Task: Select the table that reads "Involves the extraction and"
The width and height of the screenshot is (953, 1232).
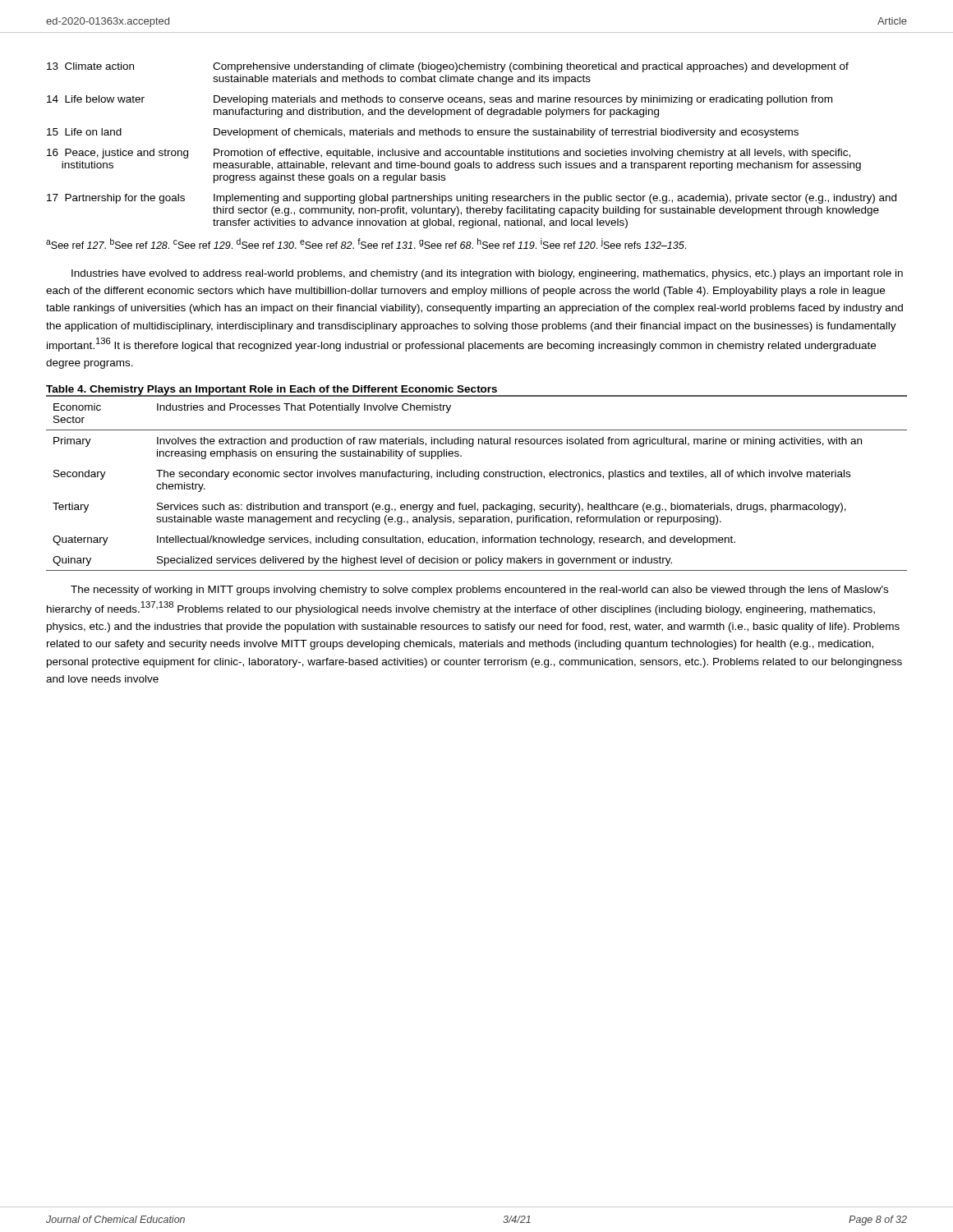Action: 476,483
